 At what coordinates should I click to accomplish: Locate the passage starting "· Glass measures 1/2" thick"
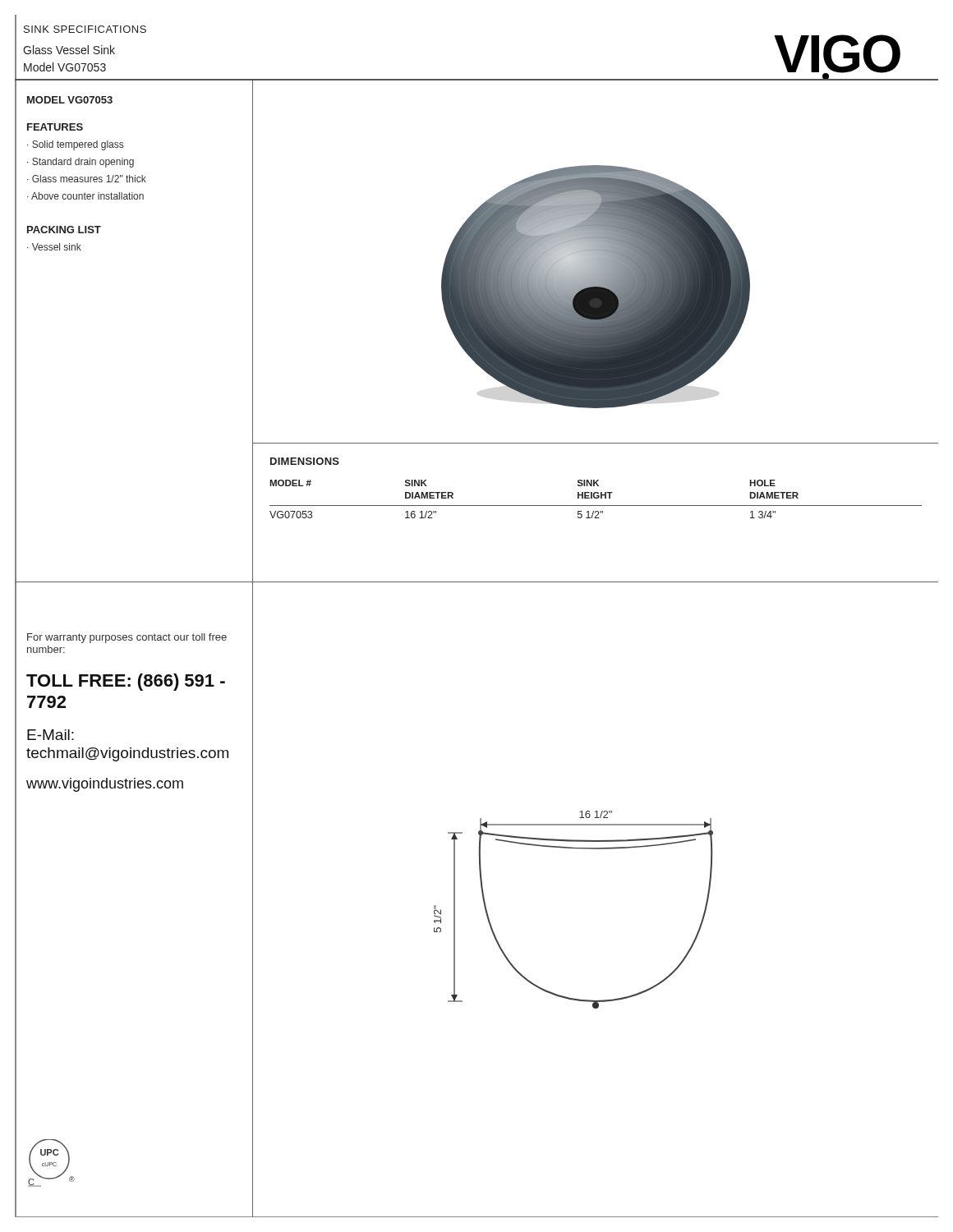coord(86,179)
